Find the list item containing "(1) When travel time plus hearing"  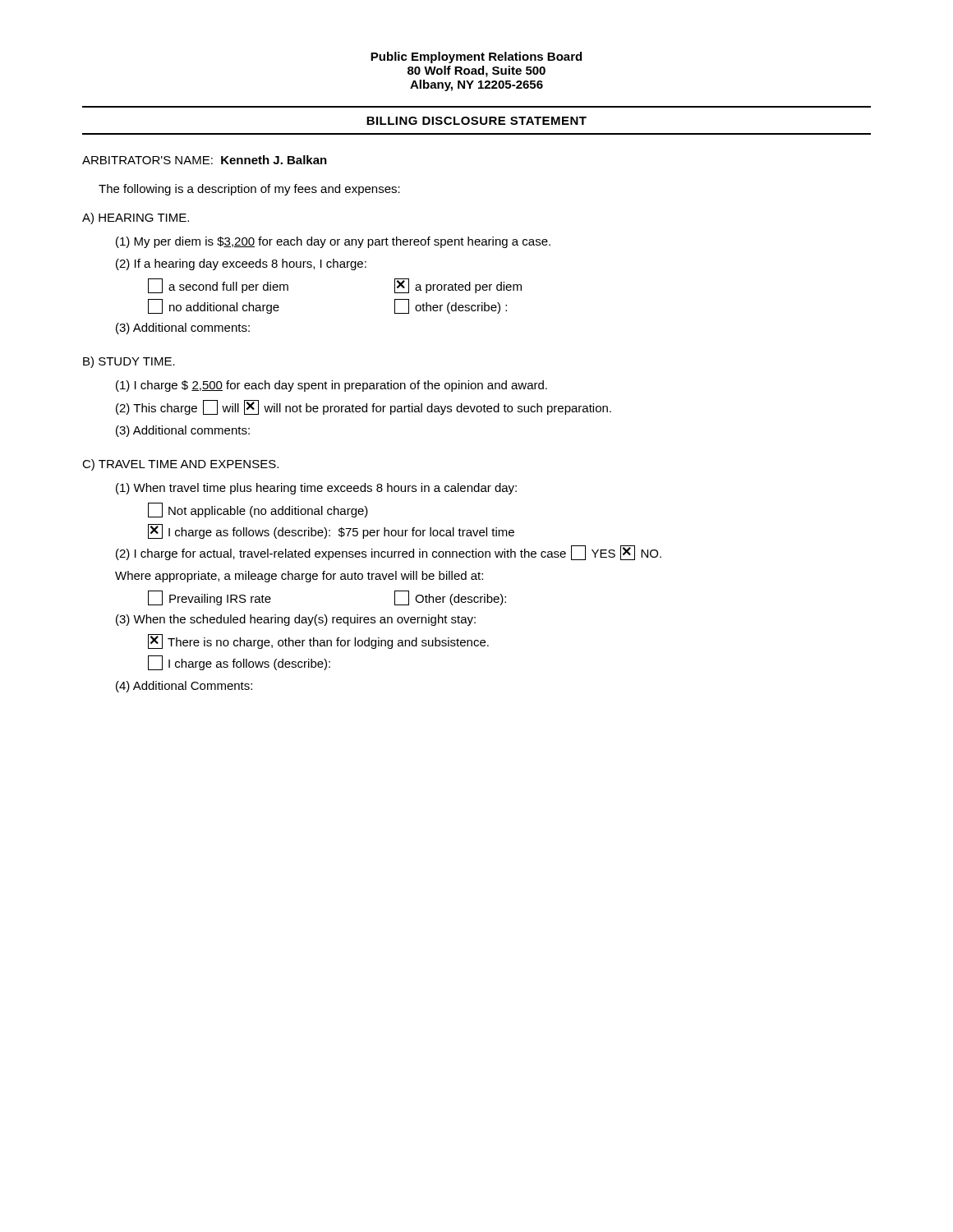316,487
